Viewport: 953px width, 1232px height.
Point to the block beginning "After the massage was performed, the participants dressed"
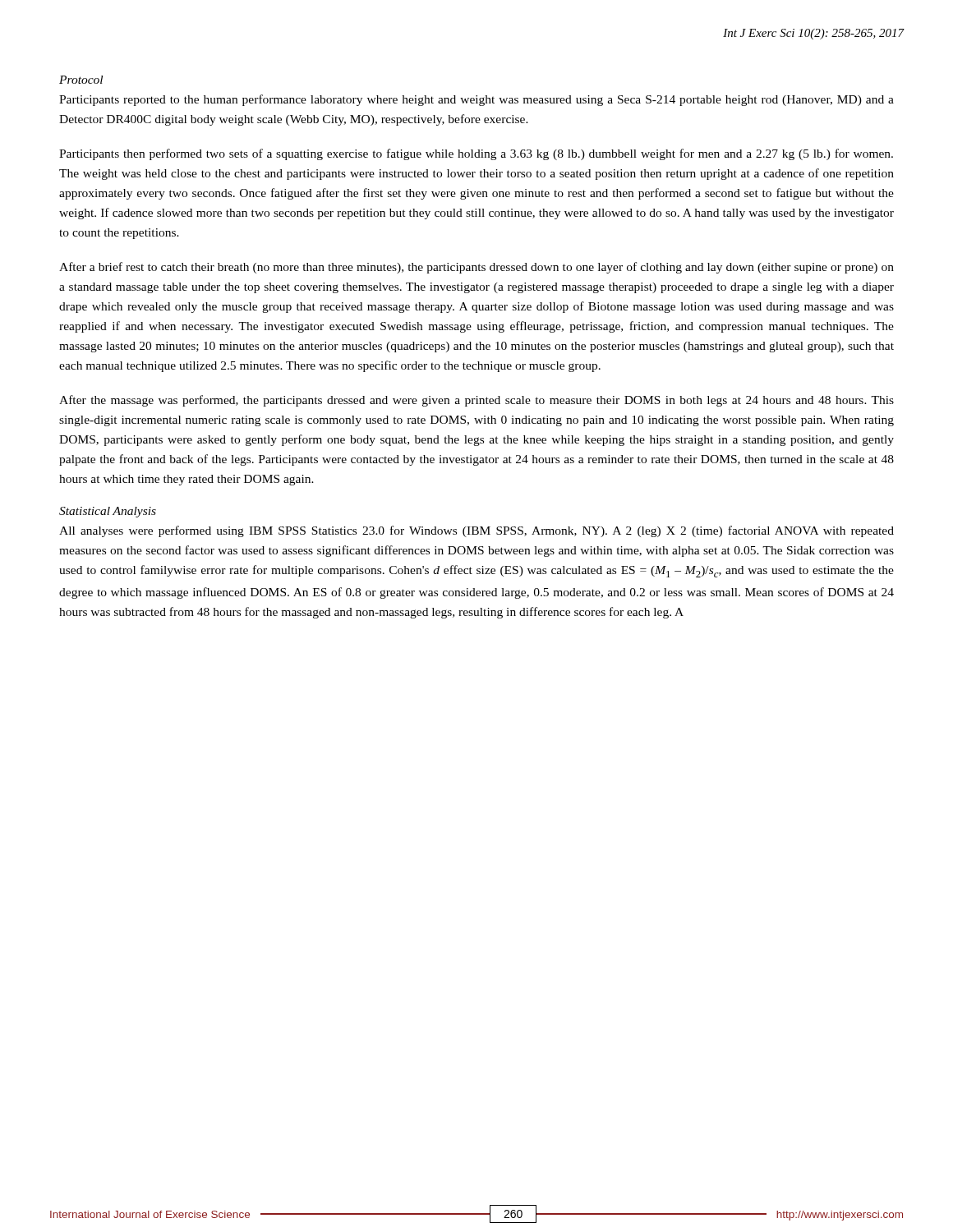click(476, 439)
